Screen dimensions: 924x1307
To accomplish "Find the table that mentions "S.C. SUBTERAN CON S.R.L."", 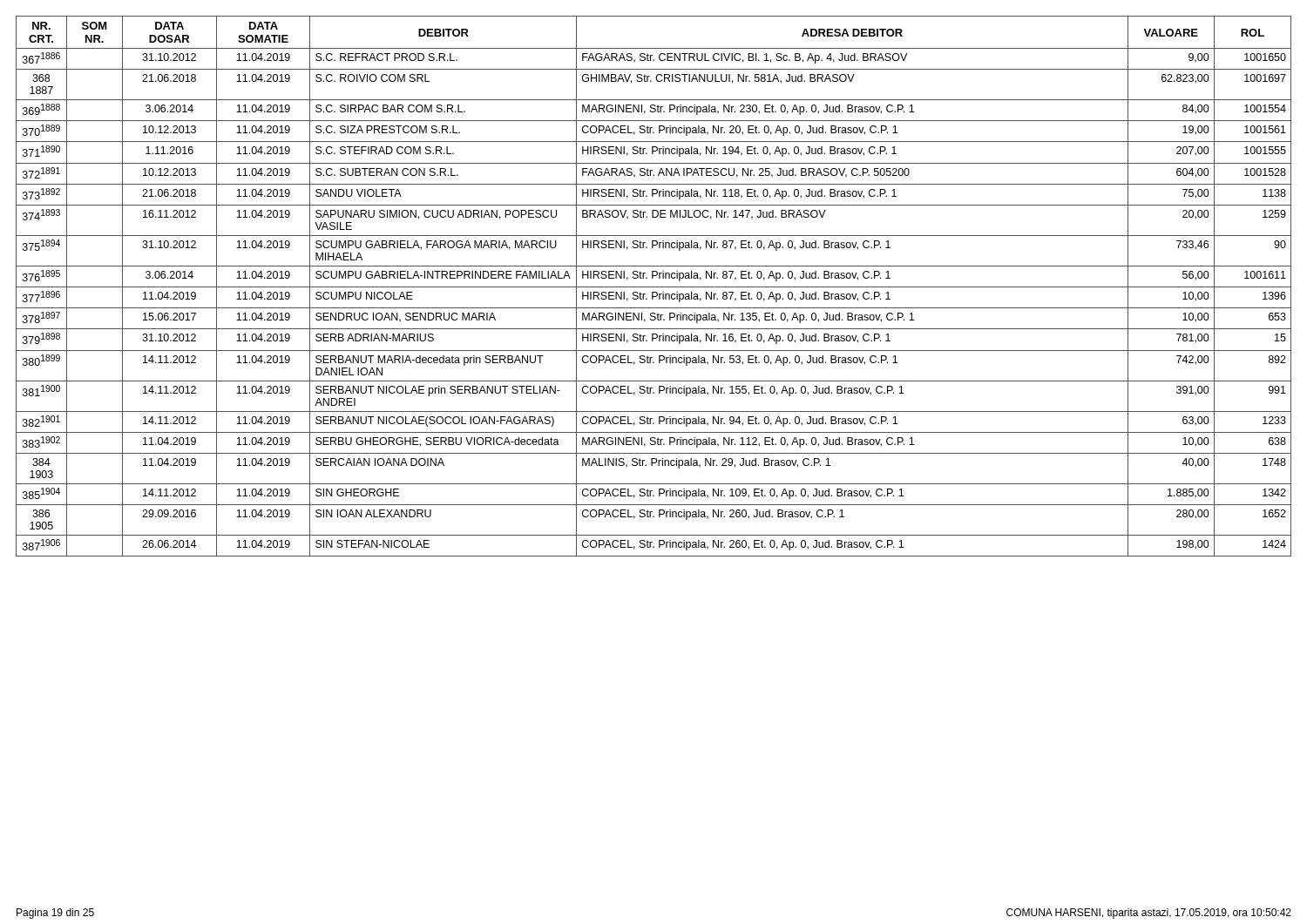I will 654,286.
